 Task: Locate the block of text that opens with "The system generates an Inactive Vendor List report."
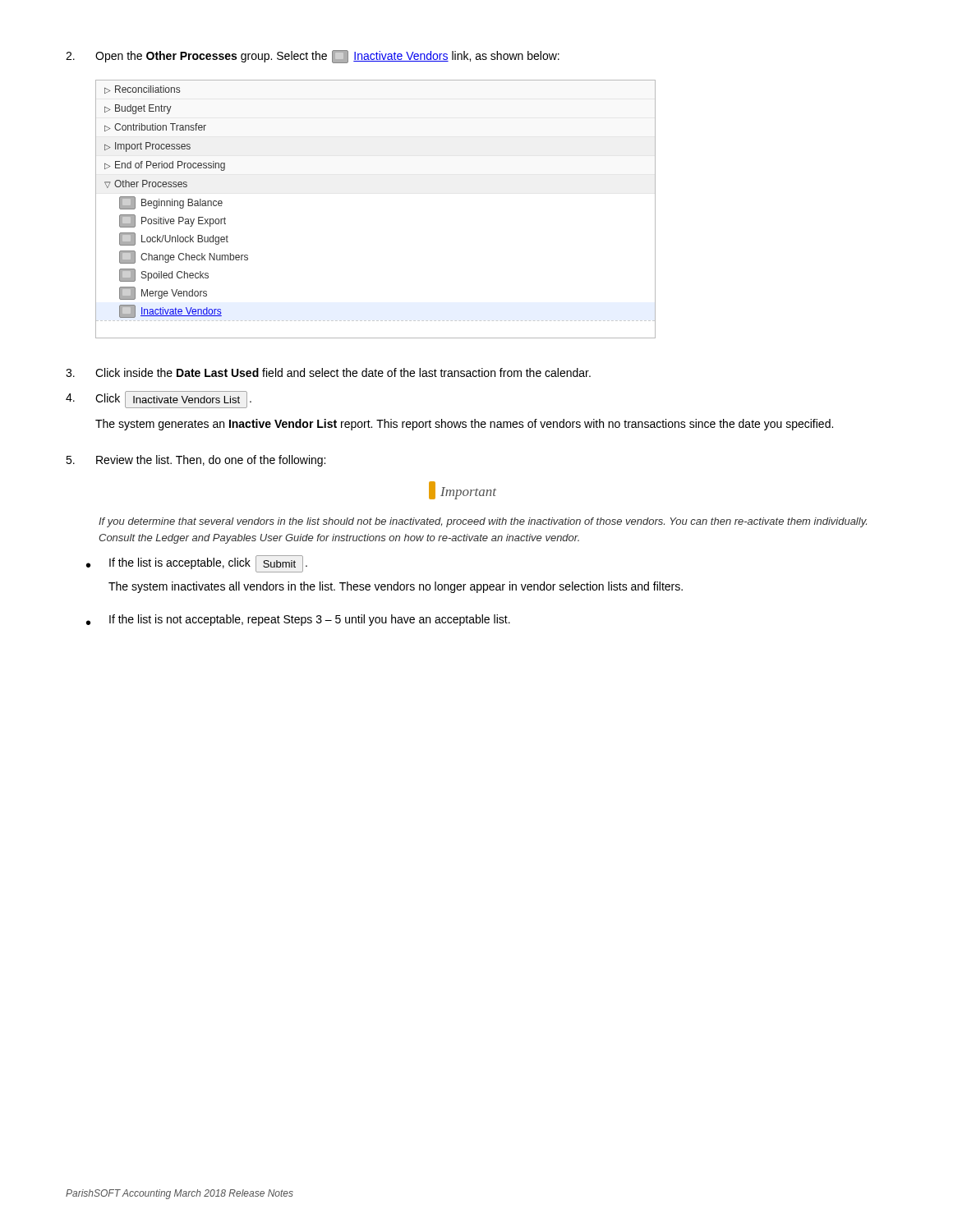tap(465, 424)
